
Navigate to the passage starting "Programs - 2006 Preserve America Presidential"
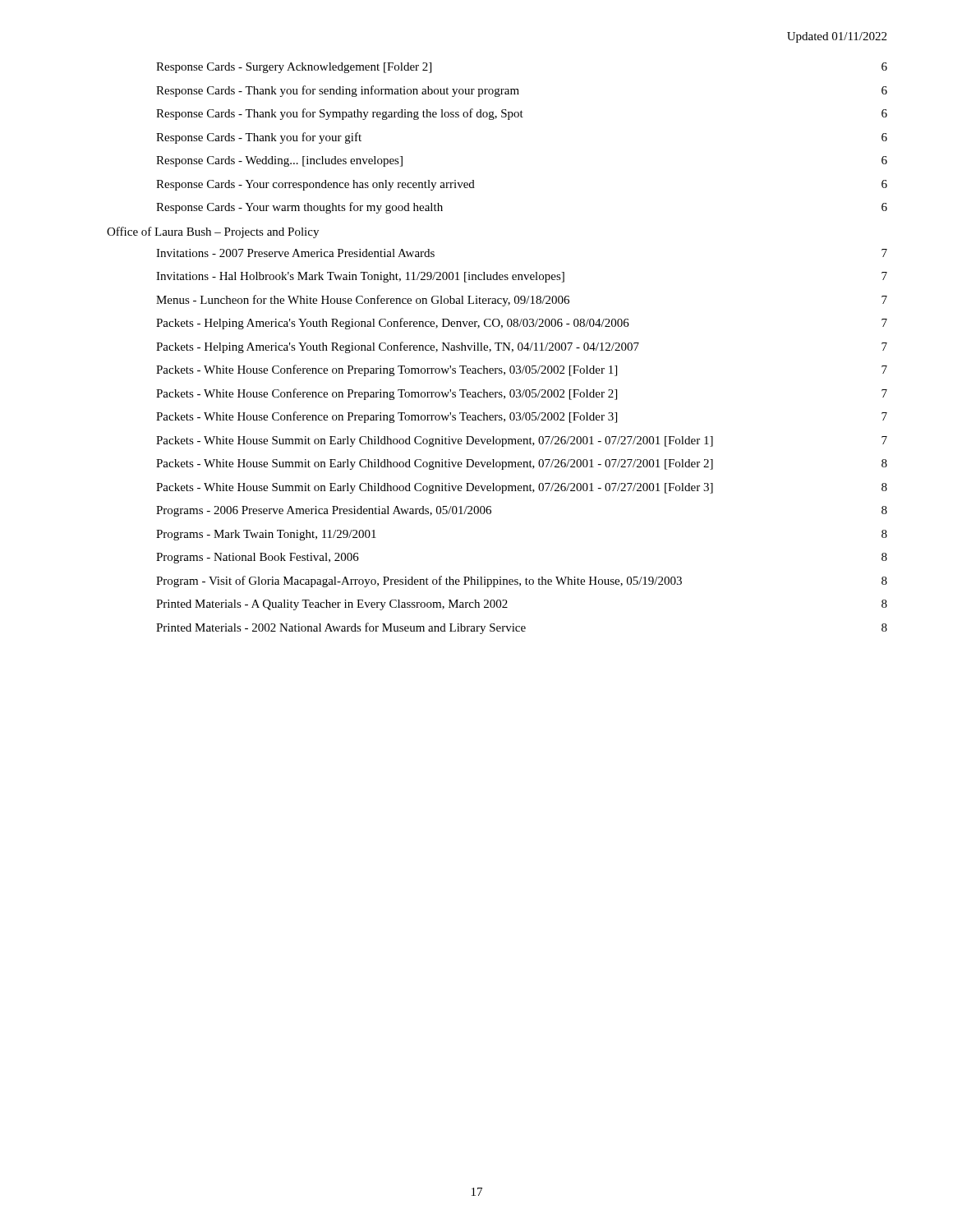[324, 511]
